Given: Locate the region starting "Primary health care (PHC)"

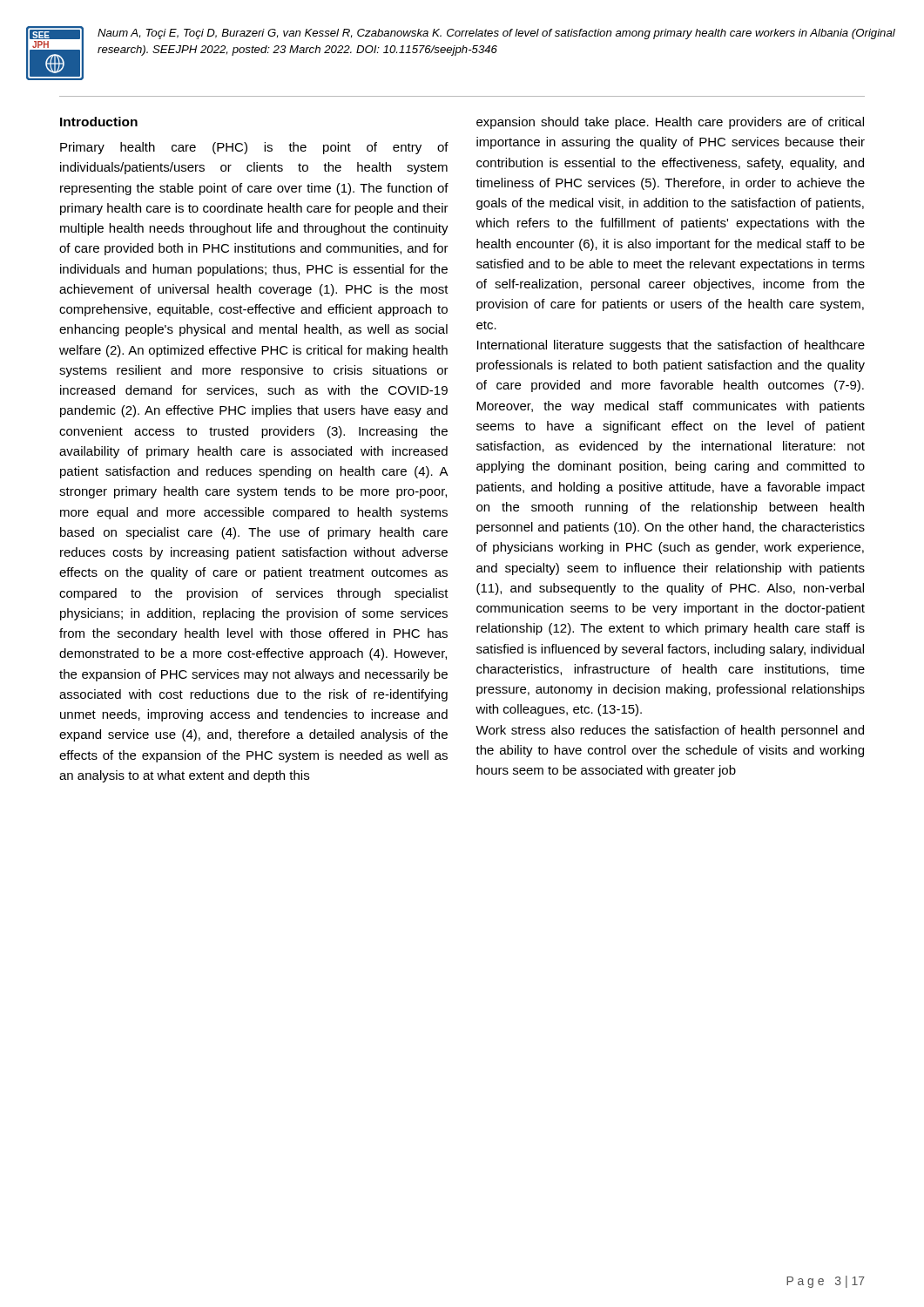Looking at the screenshot, I should pos(254,461).
